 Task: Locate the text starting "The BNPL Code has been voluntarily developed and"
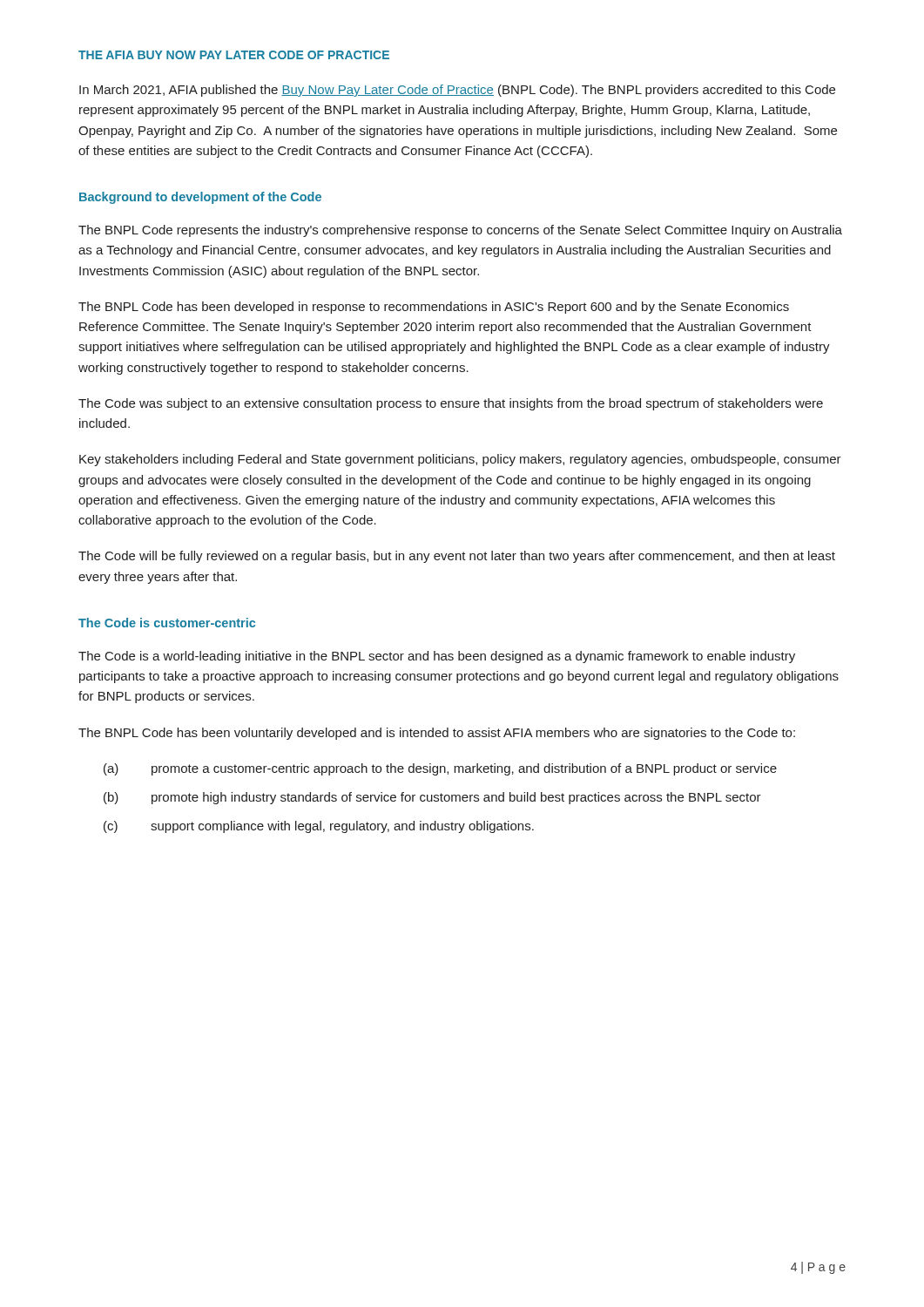pos(437,732)
